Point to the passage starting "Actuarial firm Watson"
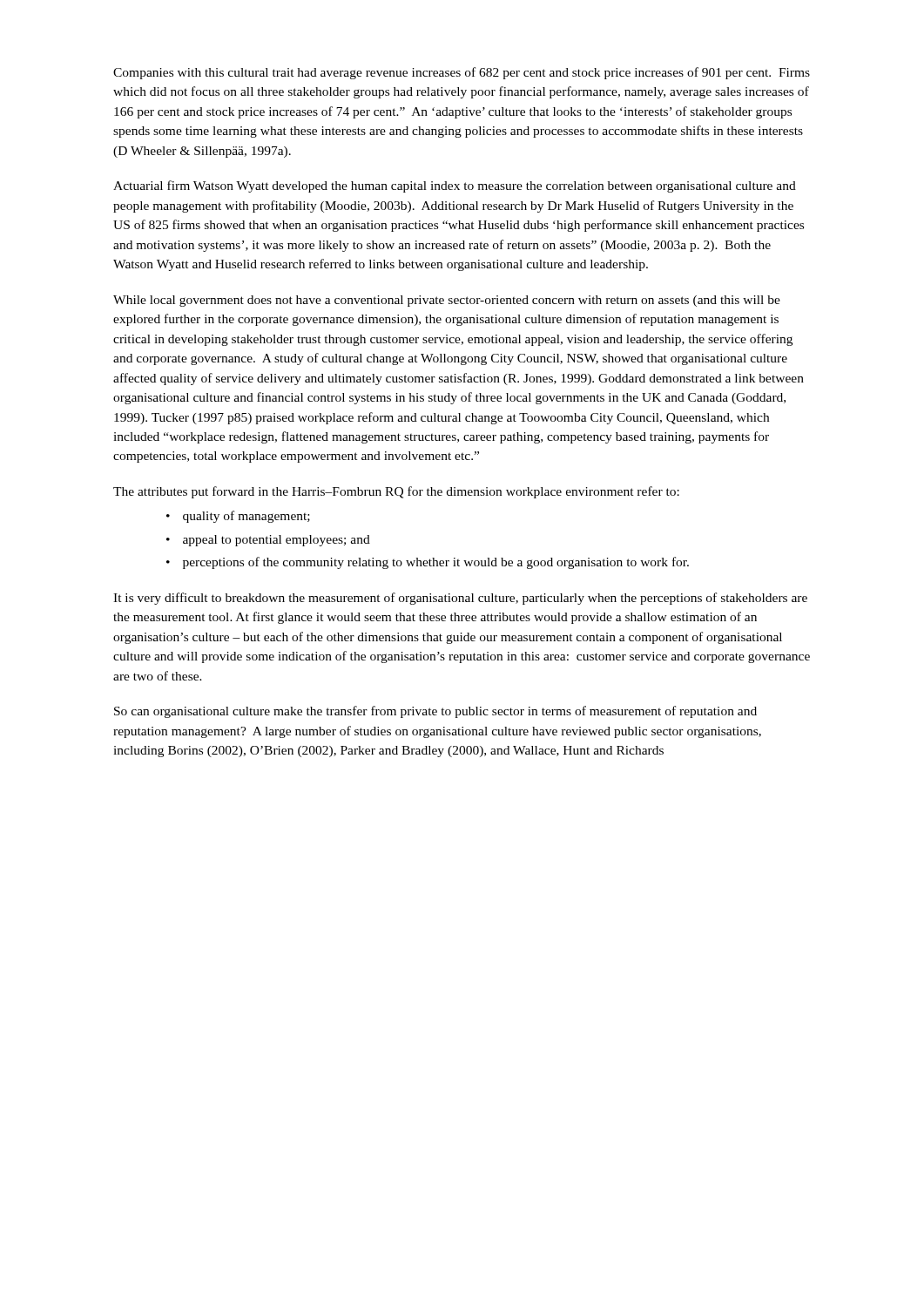This screenshot has height=1307, width=924. pos(459,225)
